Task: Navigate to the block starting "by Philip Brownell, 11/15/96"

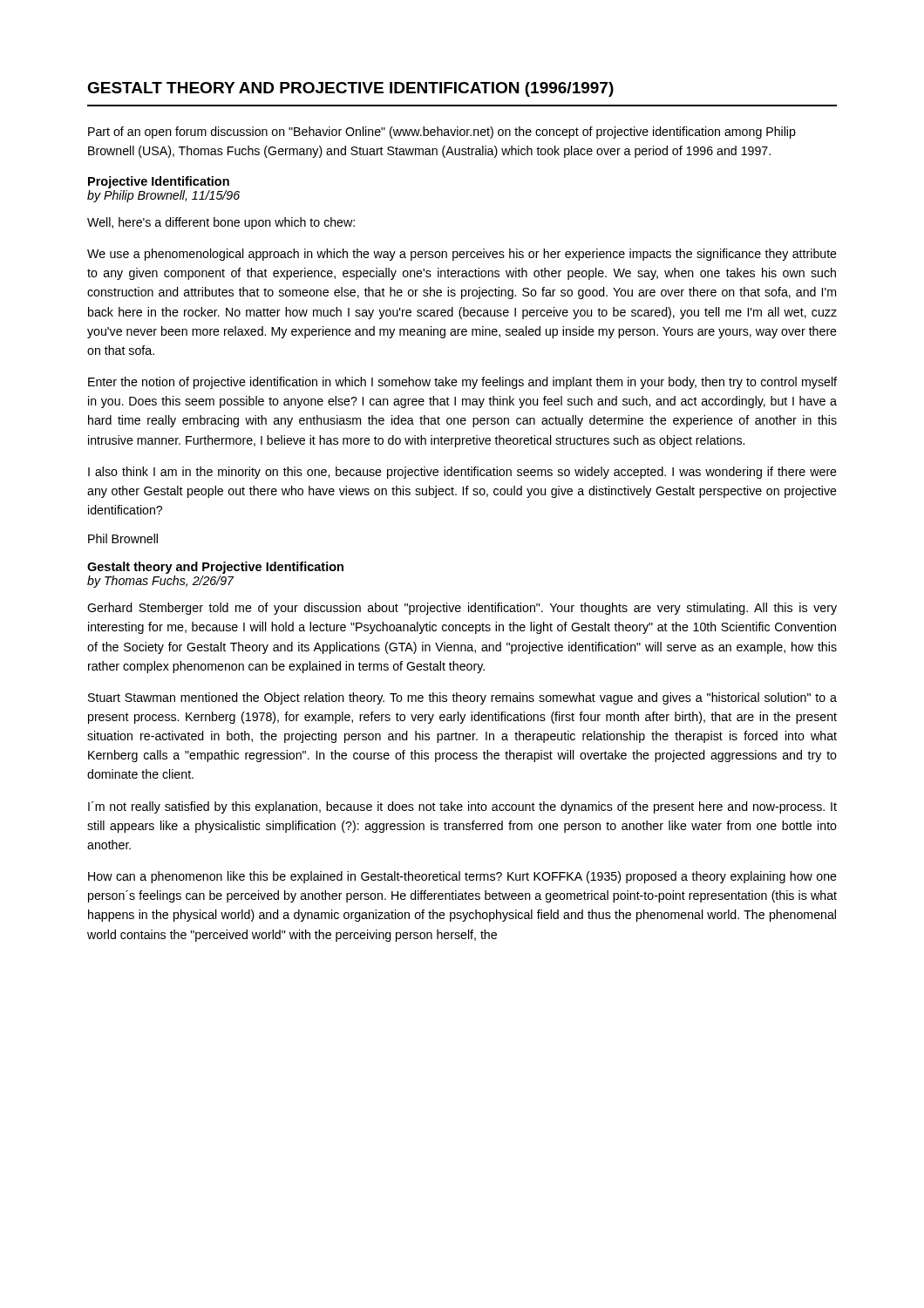Action: click(163, 195)
